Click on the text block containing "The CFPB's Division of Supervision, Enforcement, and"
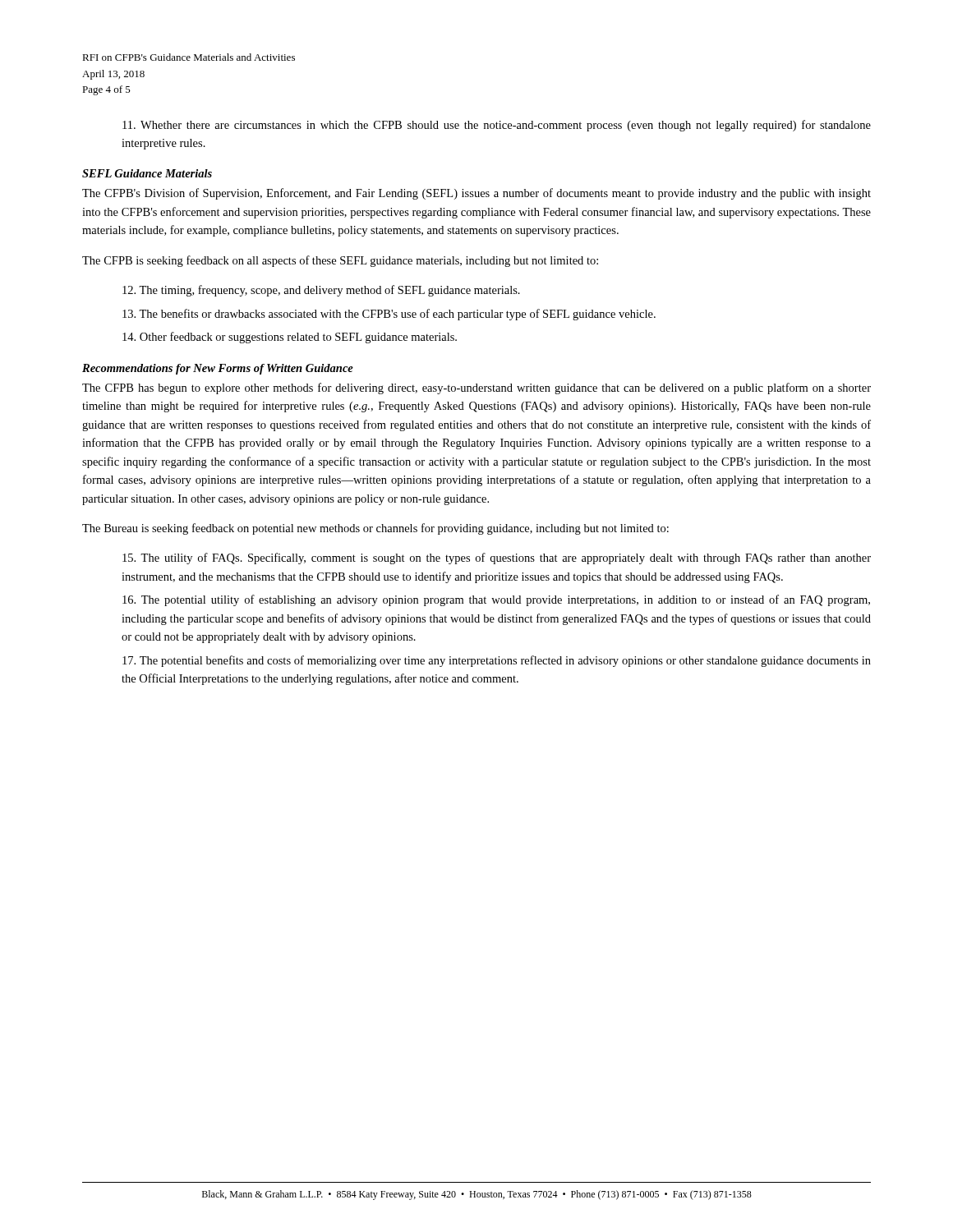 point(476,212)
